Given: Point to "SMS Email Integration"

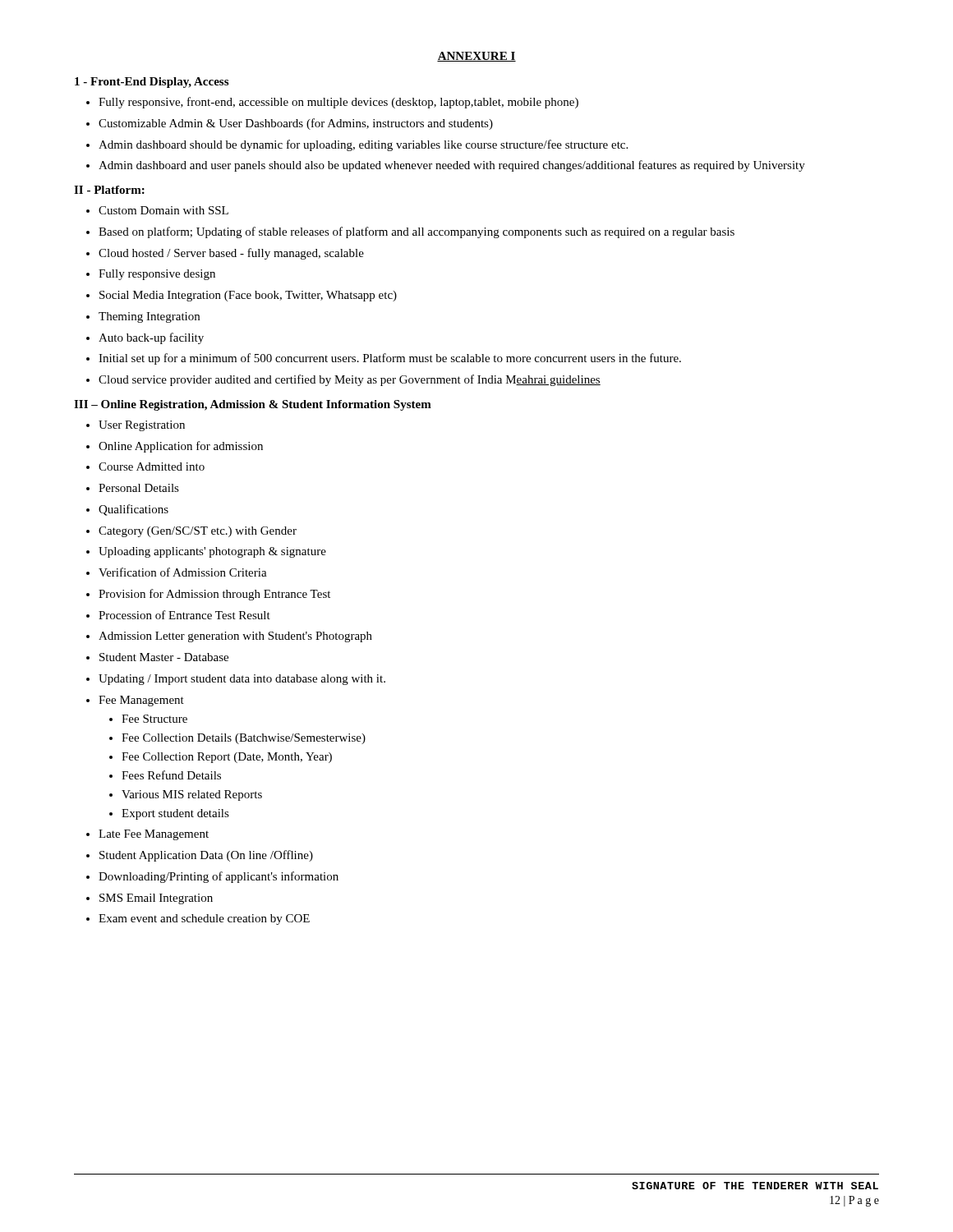Looking at the screenshot, I should [156, 897].
